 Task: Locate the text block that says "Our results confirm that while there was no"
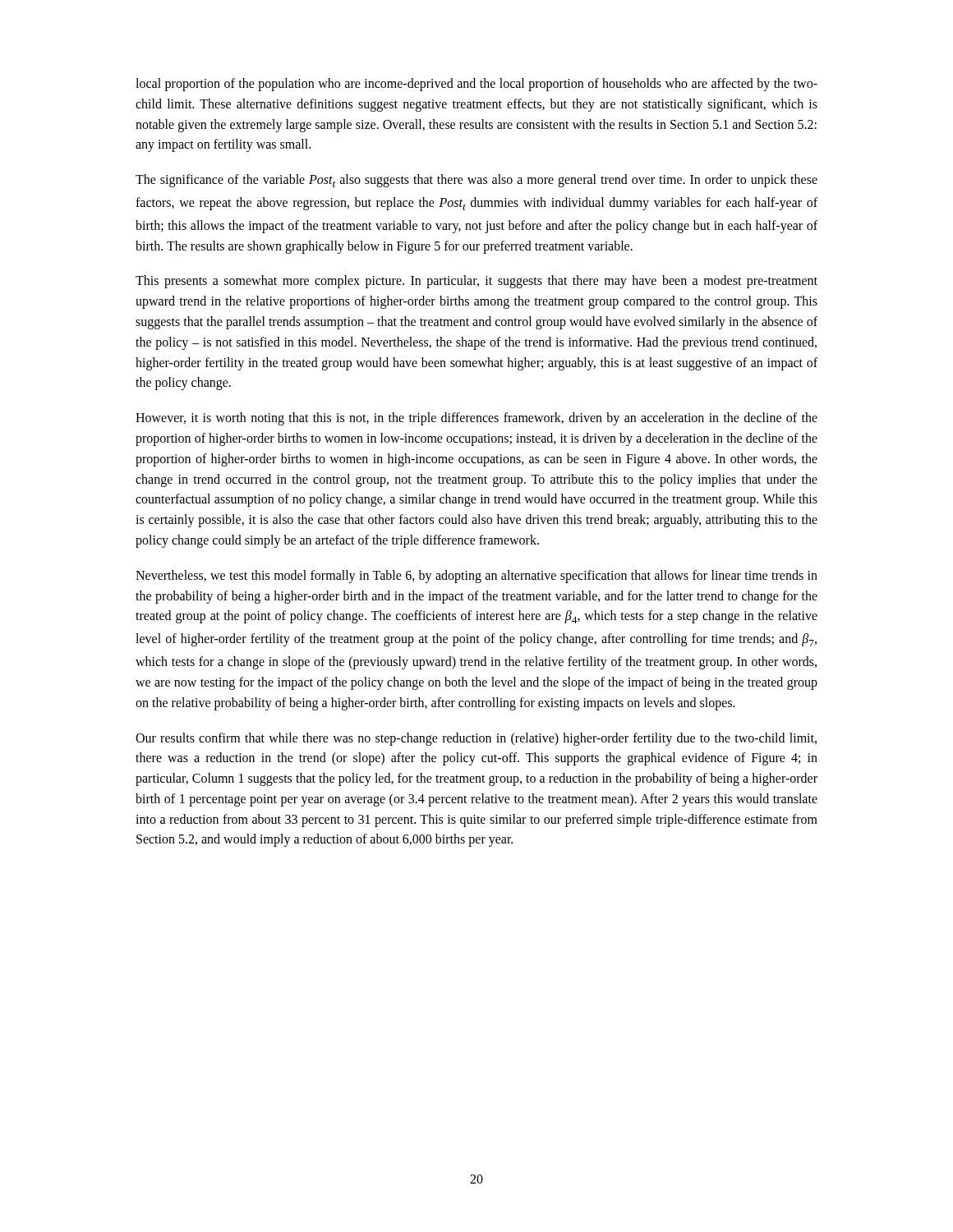click(476, 789)
